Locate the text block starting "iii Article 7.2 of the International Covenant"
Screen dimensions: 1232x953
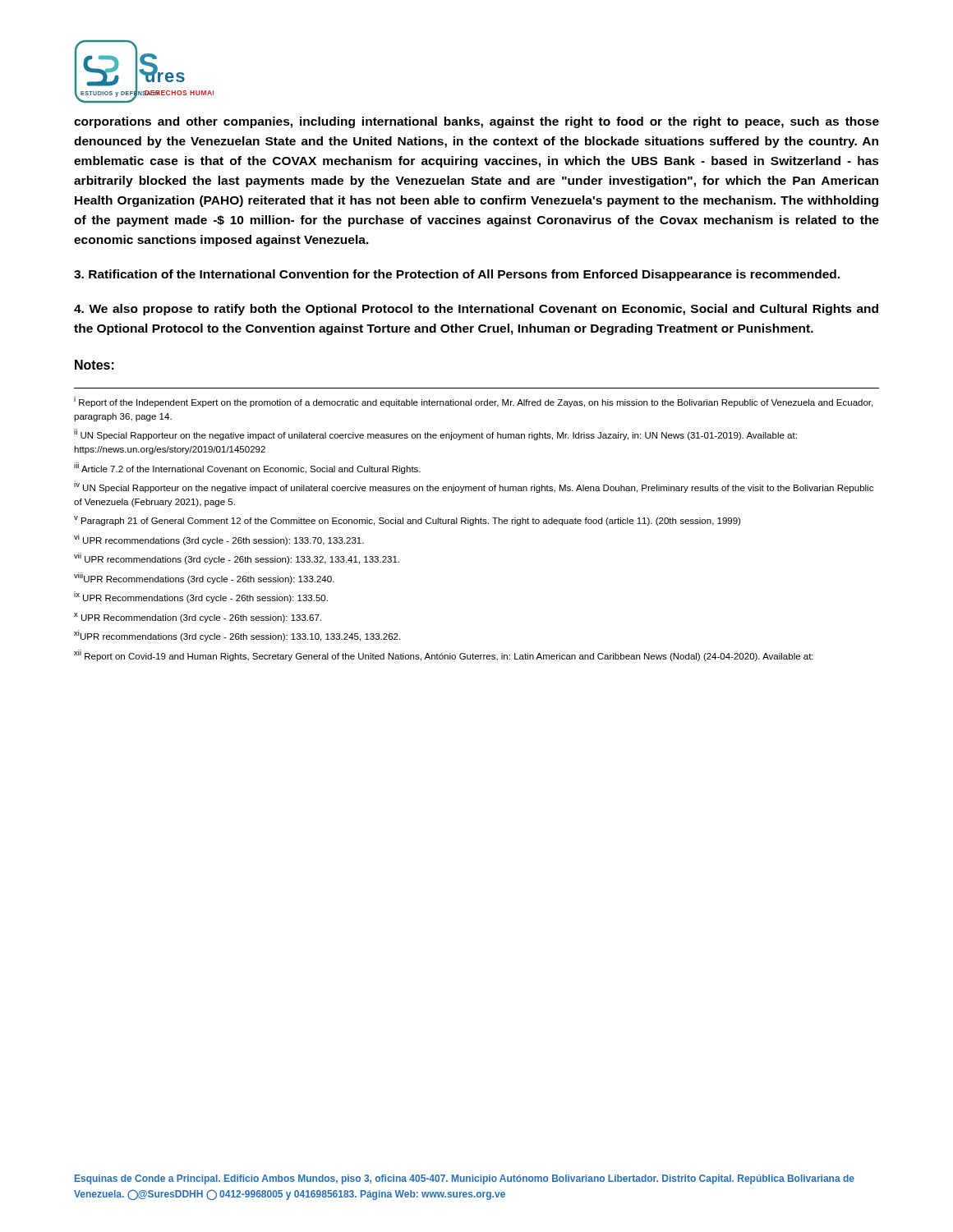[248, 467]
